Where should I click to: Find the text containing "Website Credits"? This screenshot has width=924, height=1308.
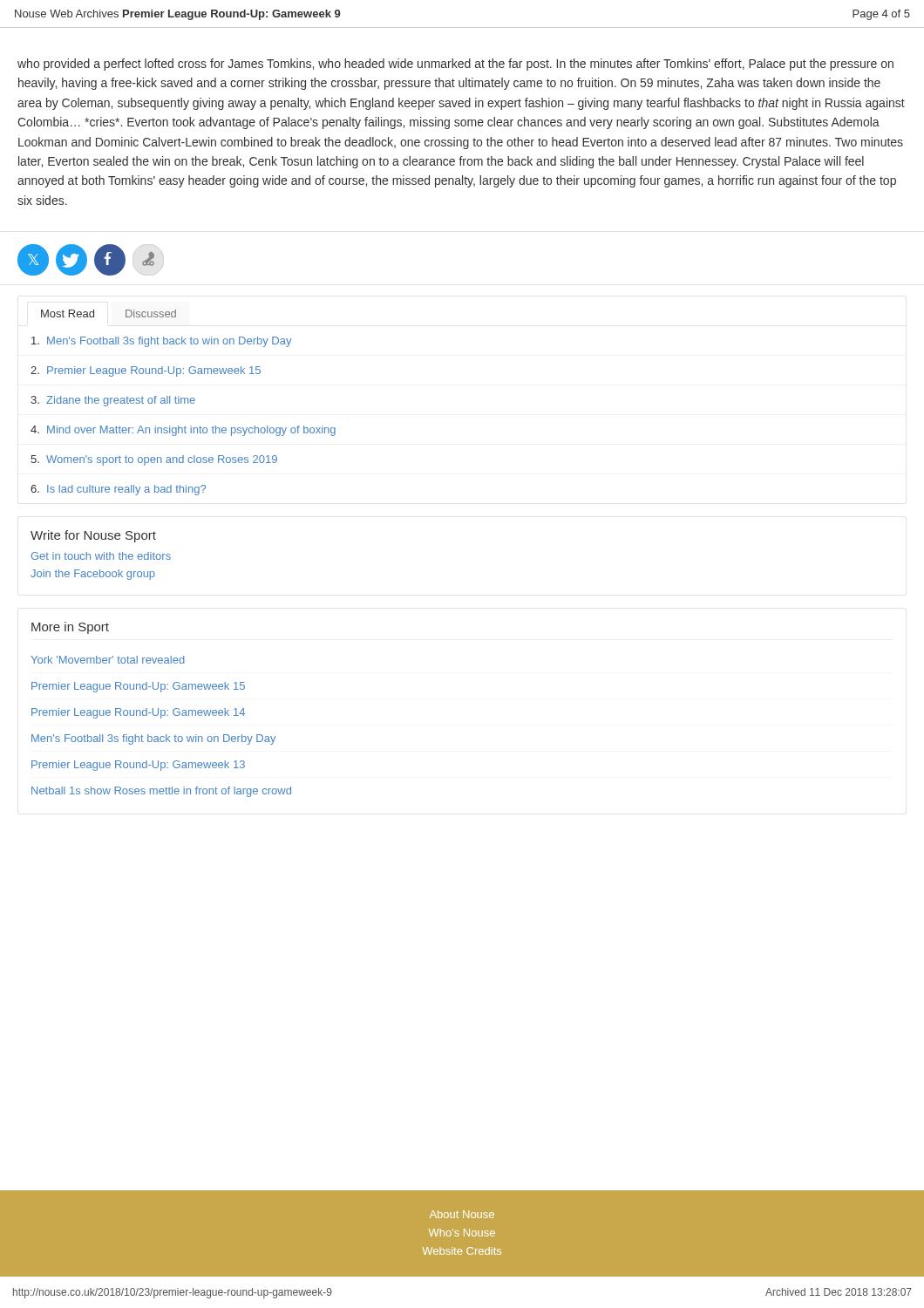[x=462, y=1251]
